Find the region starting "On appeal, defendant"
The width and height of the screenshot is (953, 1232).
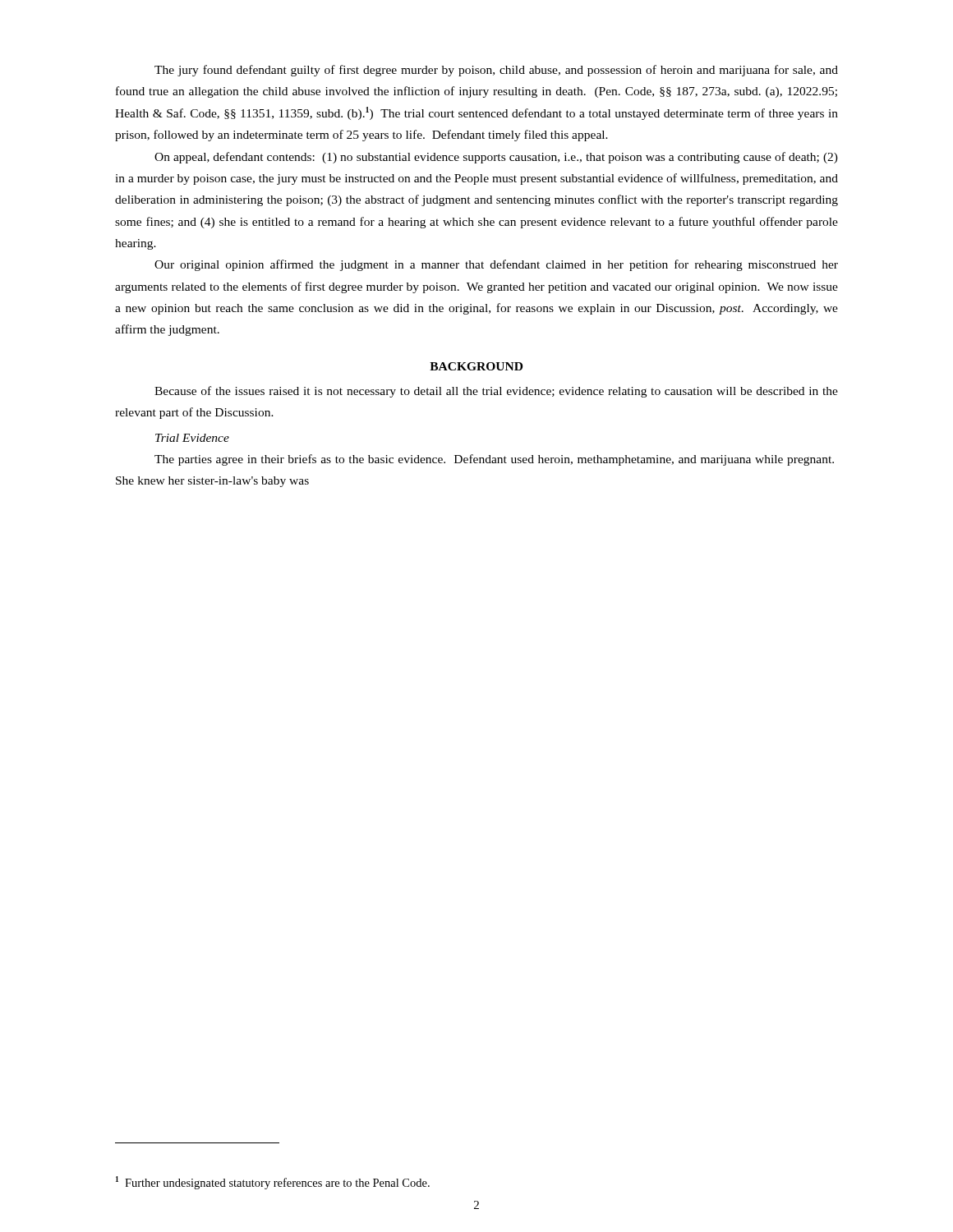[476, 199]
